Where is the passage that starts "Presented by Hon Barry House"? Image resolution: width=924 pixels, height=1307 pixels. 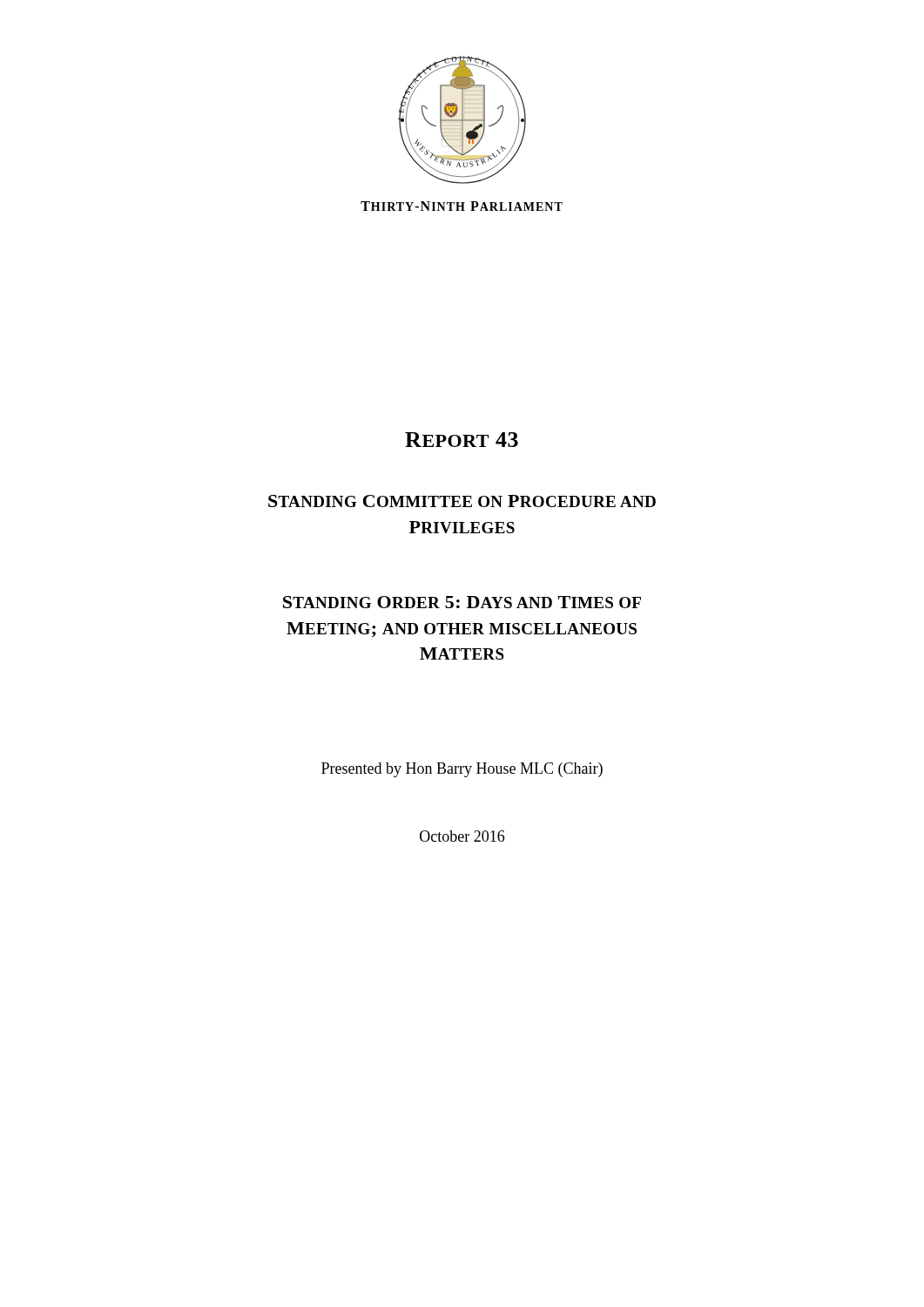(x=462, y=769)
